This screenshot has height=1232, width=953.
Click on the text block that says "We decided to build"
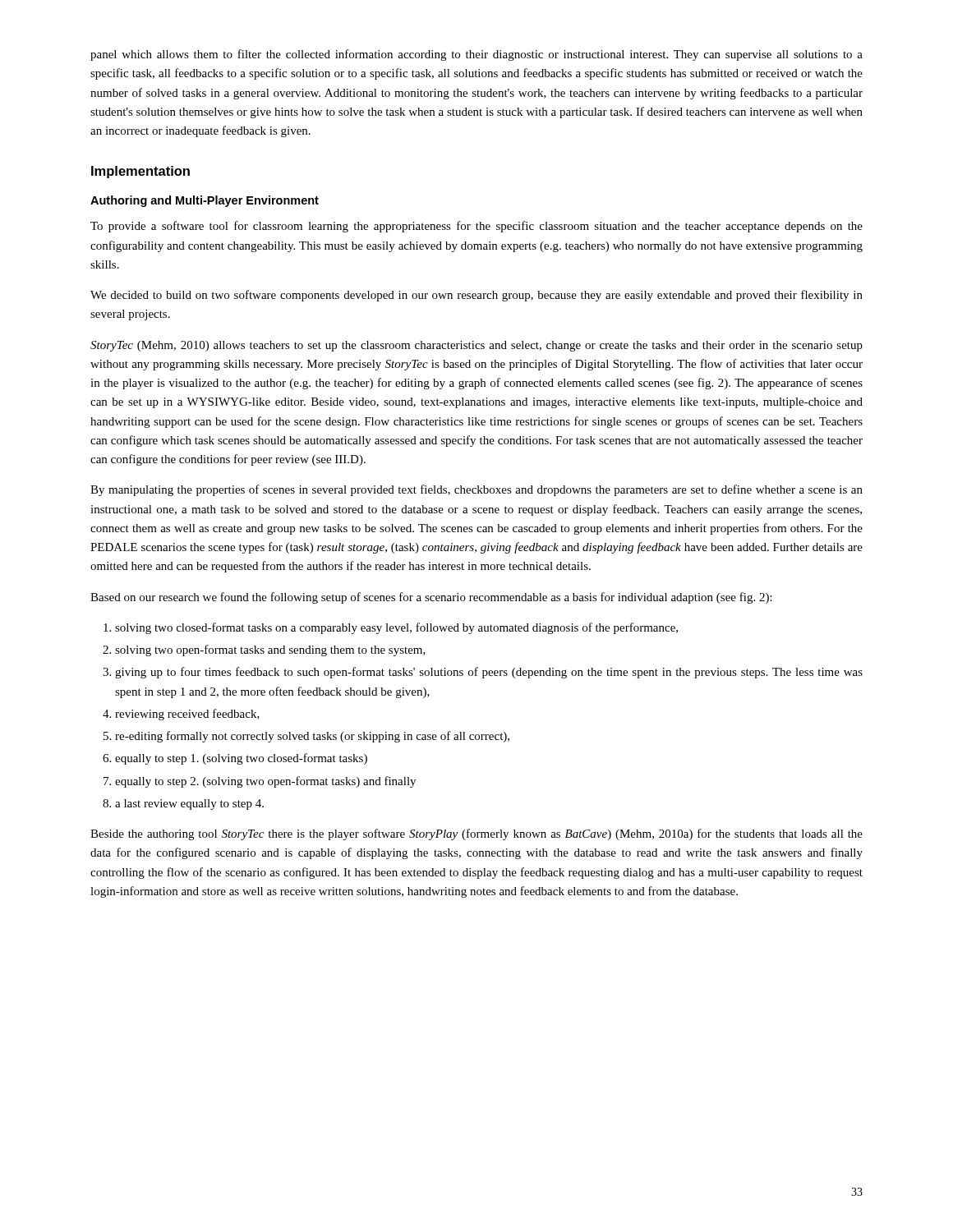point(476,305)
